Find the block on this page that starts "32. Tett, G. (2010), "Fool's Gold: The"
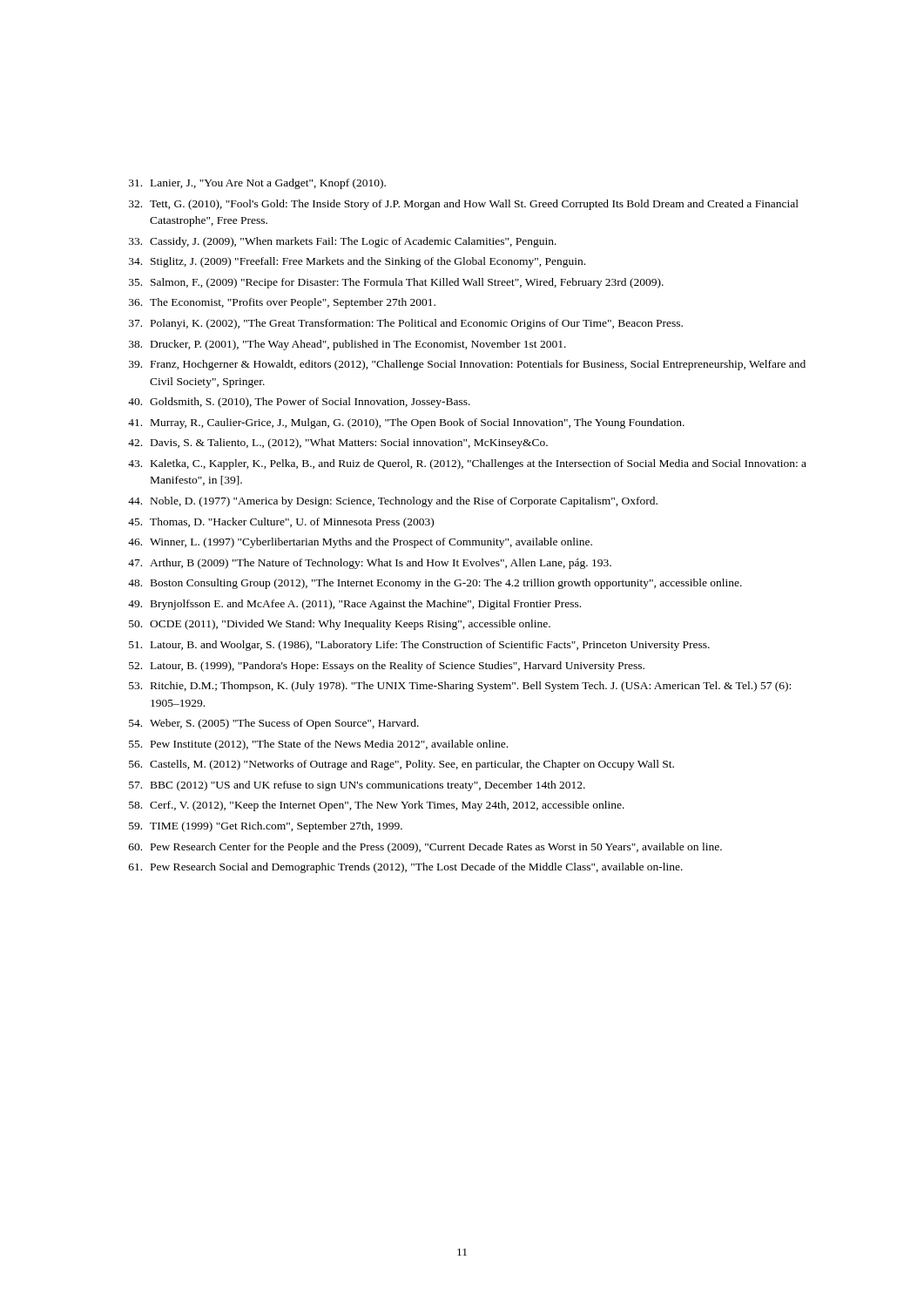Viewport: 924px width, 1307px height. tap(462, 212)
